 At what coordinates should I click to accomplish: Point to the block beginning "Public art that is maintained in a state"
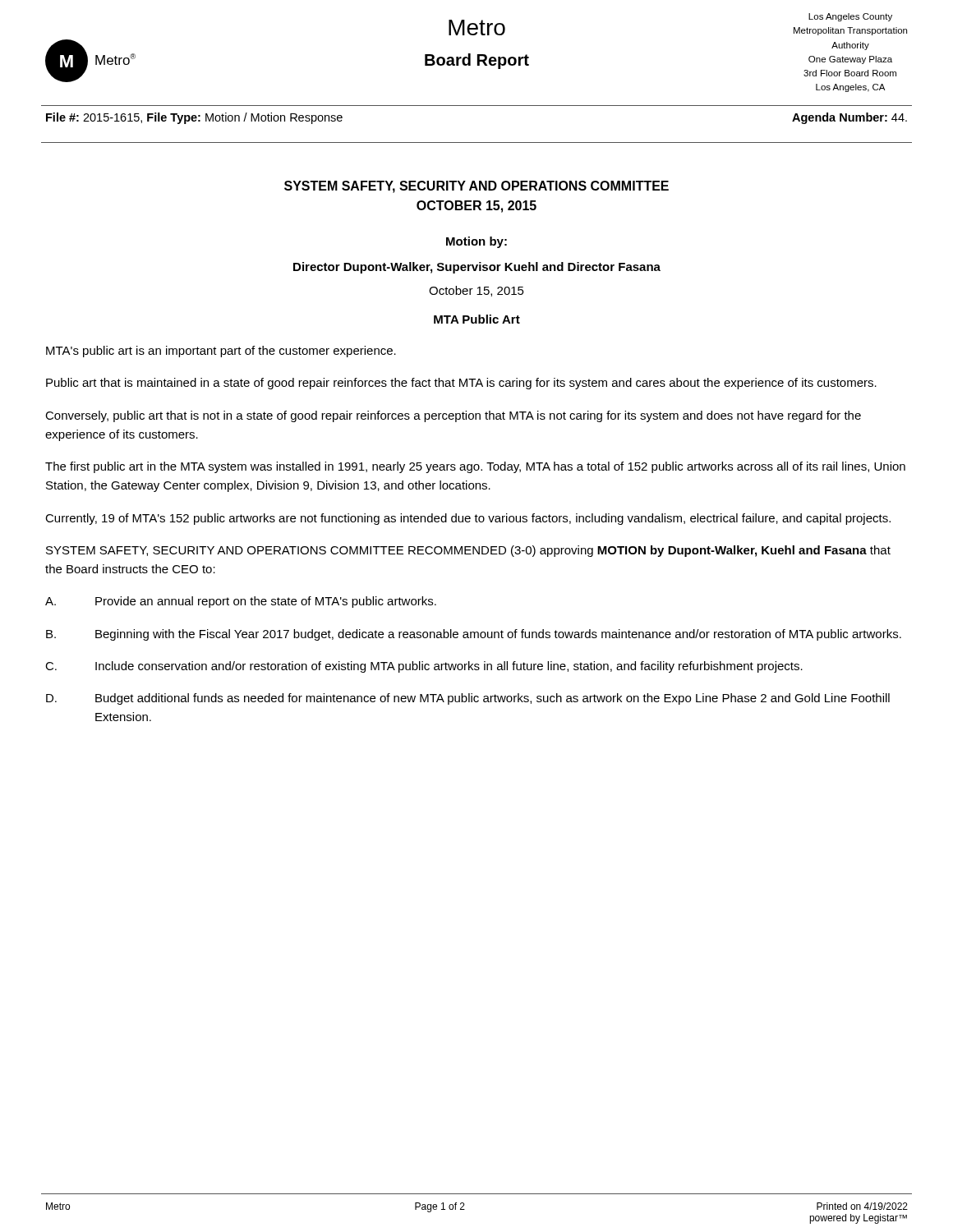(461, 383)
